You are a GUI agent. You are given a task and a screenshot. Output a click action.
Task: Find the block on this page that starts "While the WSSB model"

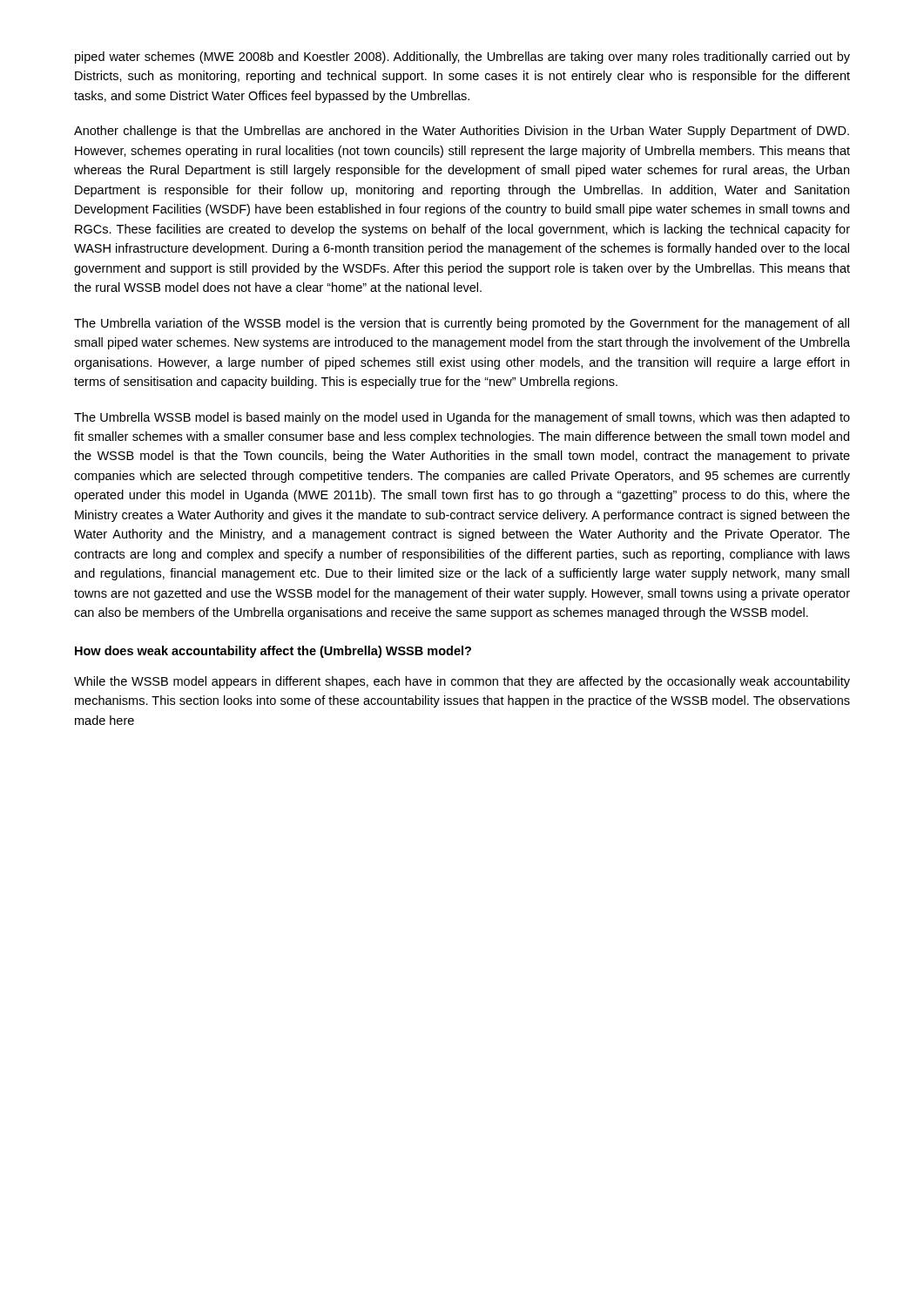462,701
